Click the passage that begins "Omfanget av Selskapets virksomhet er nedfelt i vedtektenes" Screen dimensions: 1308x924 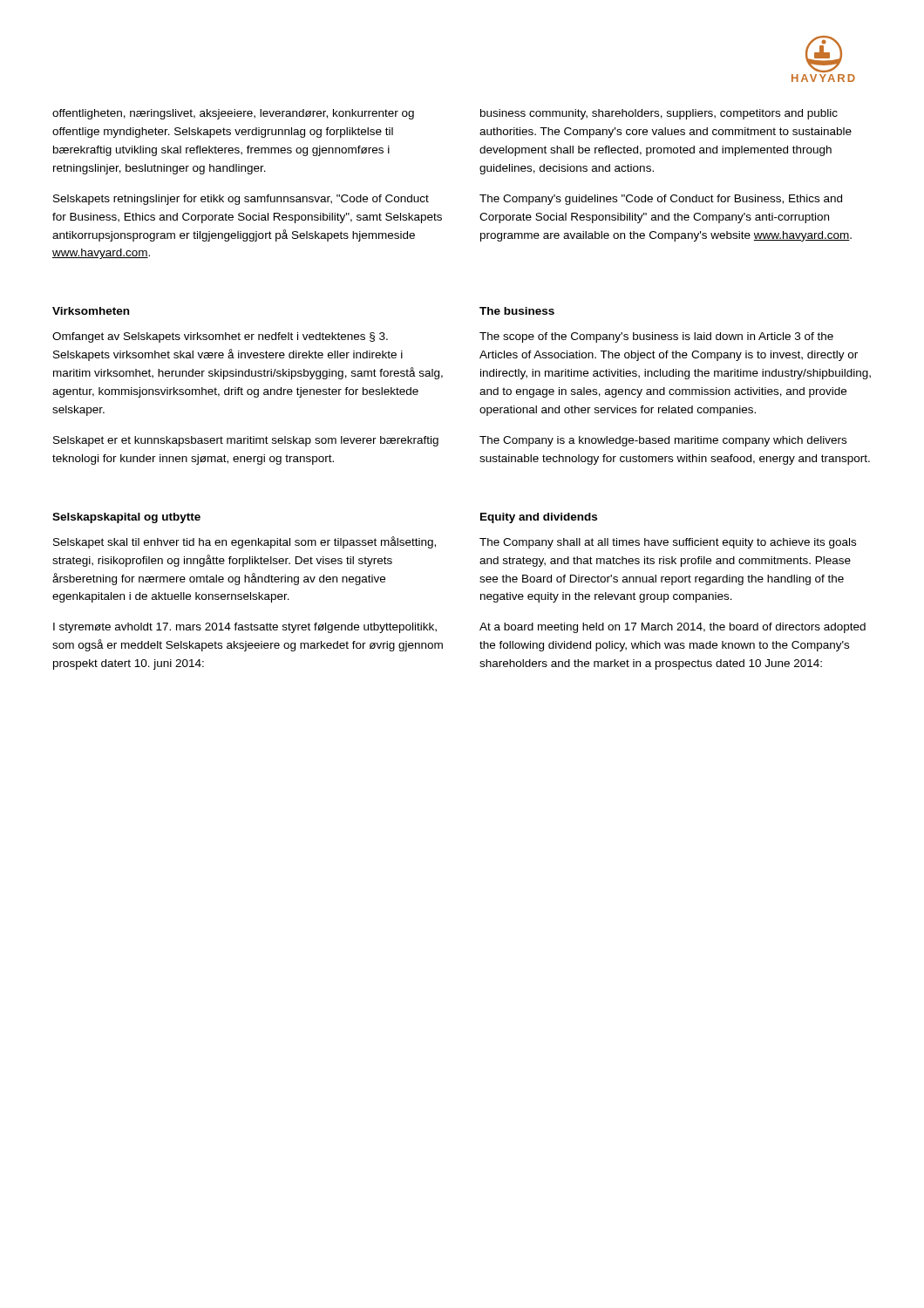coord(248,374)
